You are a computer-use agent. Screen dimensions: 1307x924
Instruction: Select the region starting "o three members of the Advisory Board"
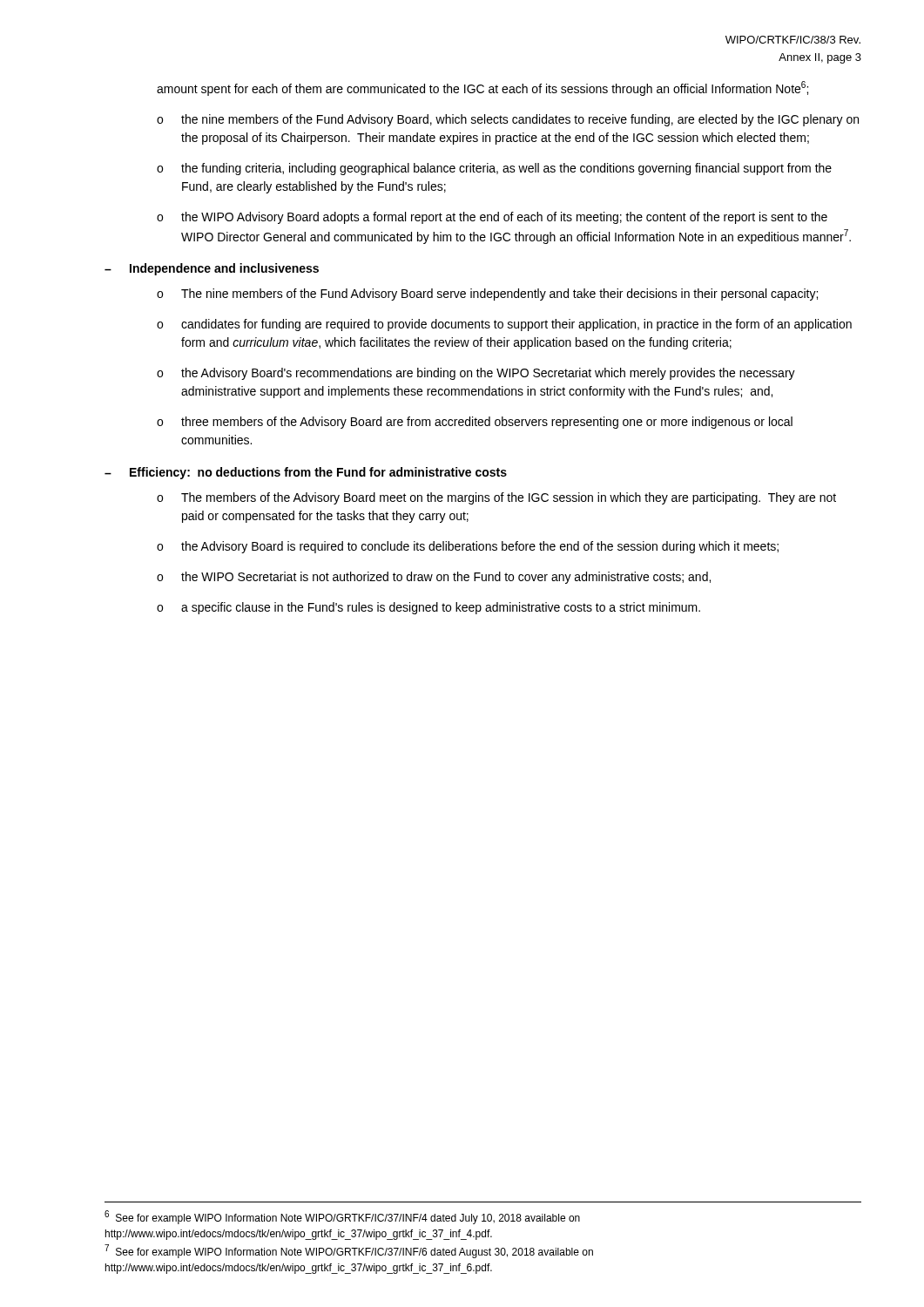(x=509, y=432)
